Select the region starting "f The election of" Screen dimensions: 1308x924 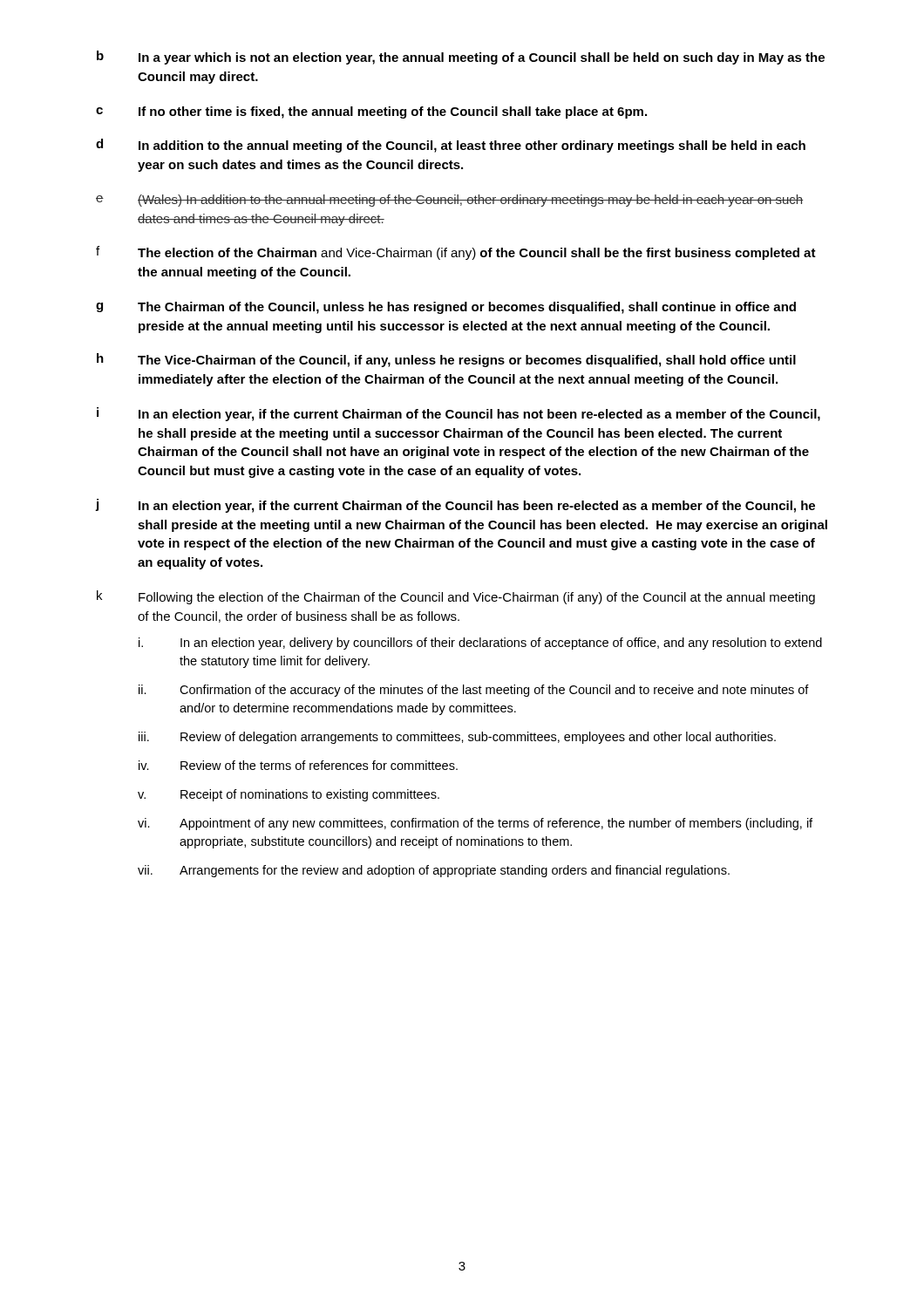pyautogui.click(x=462, y=263)
